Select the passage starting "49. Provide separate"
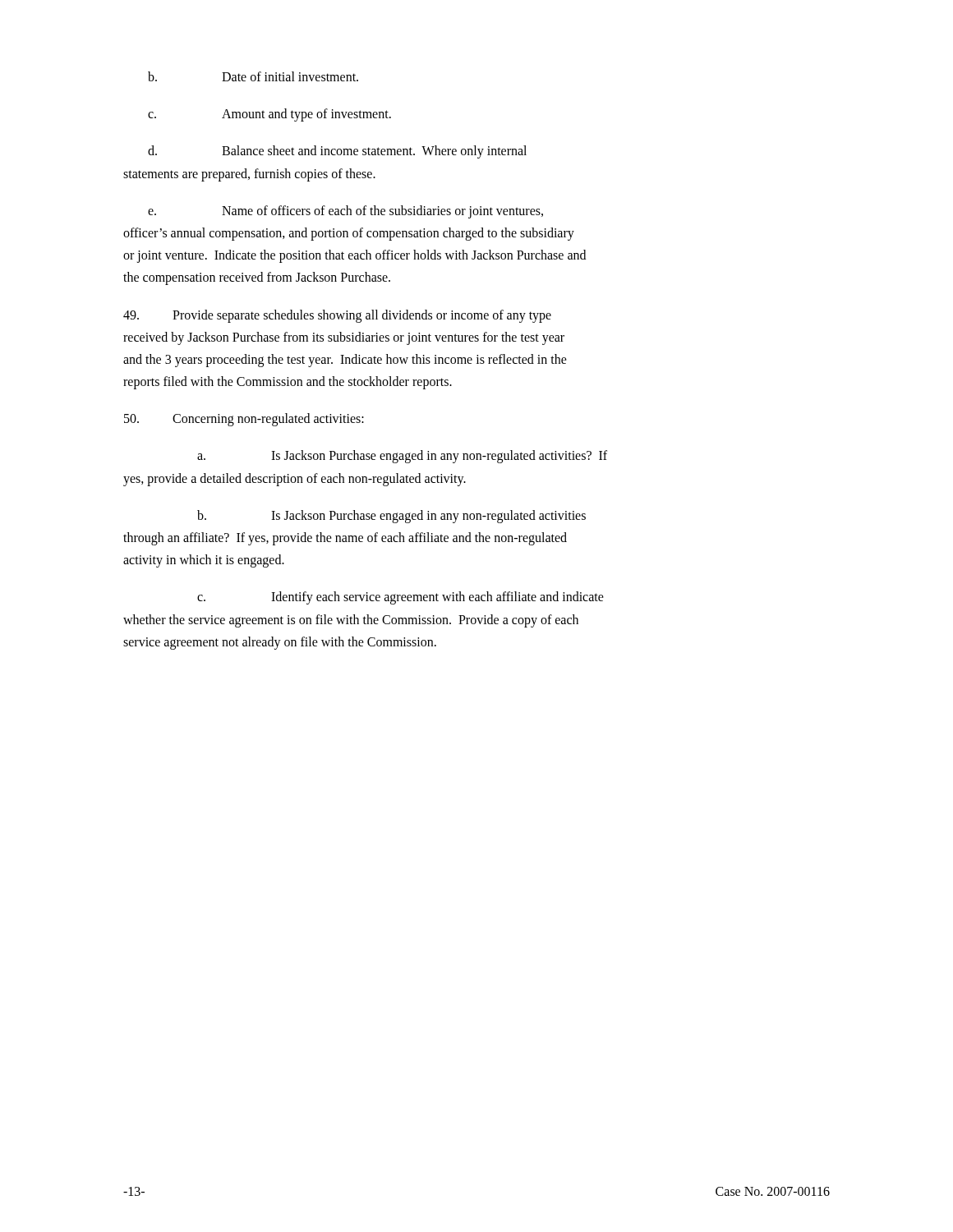This screenshot has width=953, height=1232. [476, 315]
